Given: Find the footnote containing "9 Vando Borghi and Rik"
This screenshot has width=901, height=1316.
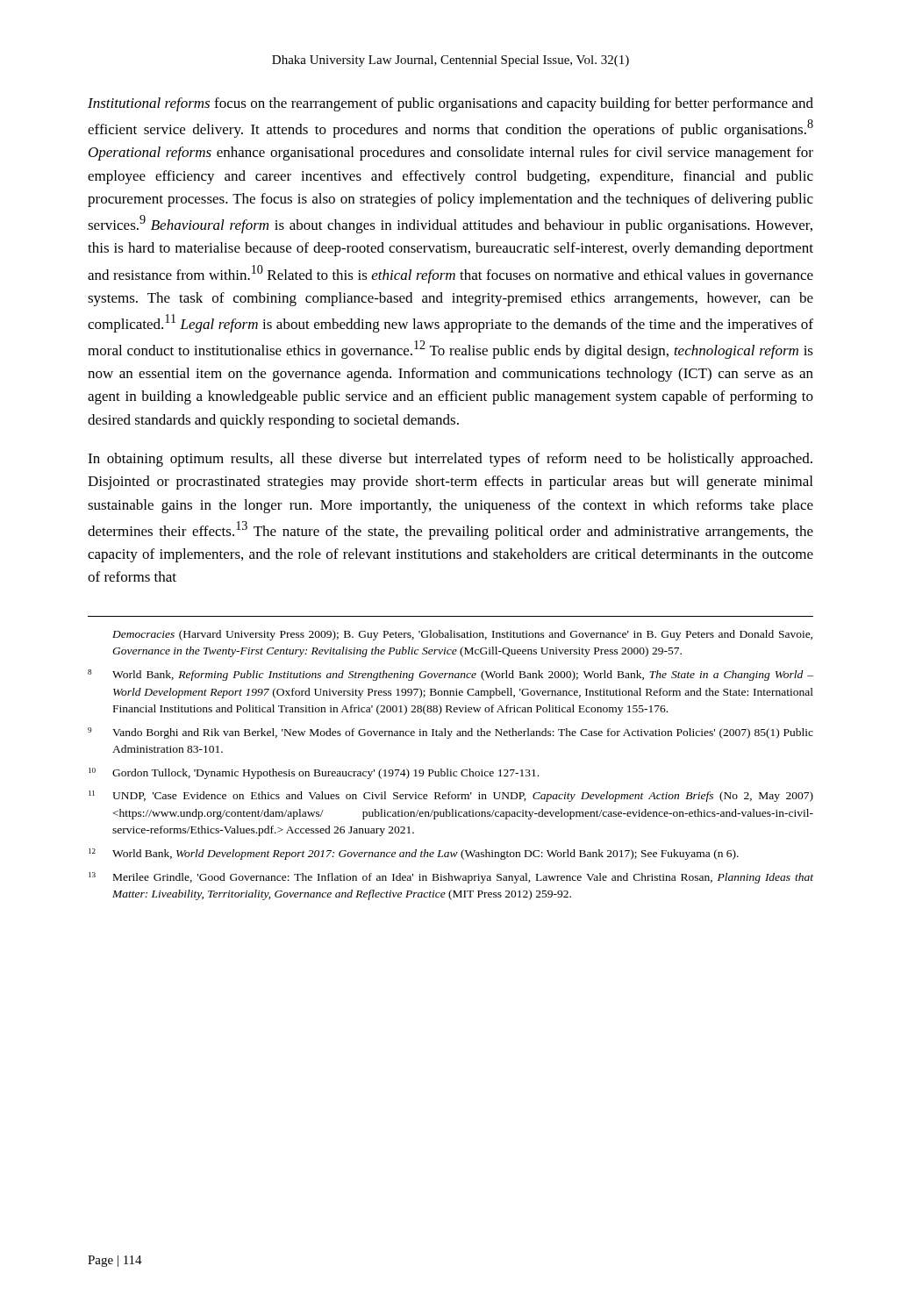Looking at the screenshot, I should (x=450, y=741).
